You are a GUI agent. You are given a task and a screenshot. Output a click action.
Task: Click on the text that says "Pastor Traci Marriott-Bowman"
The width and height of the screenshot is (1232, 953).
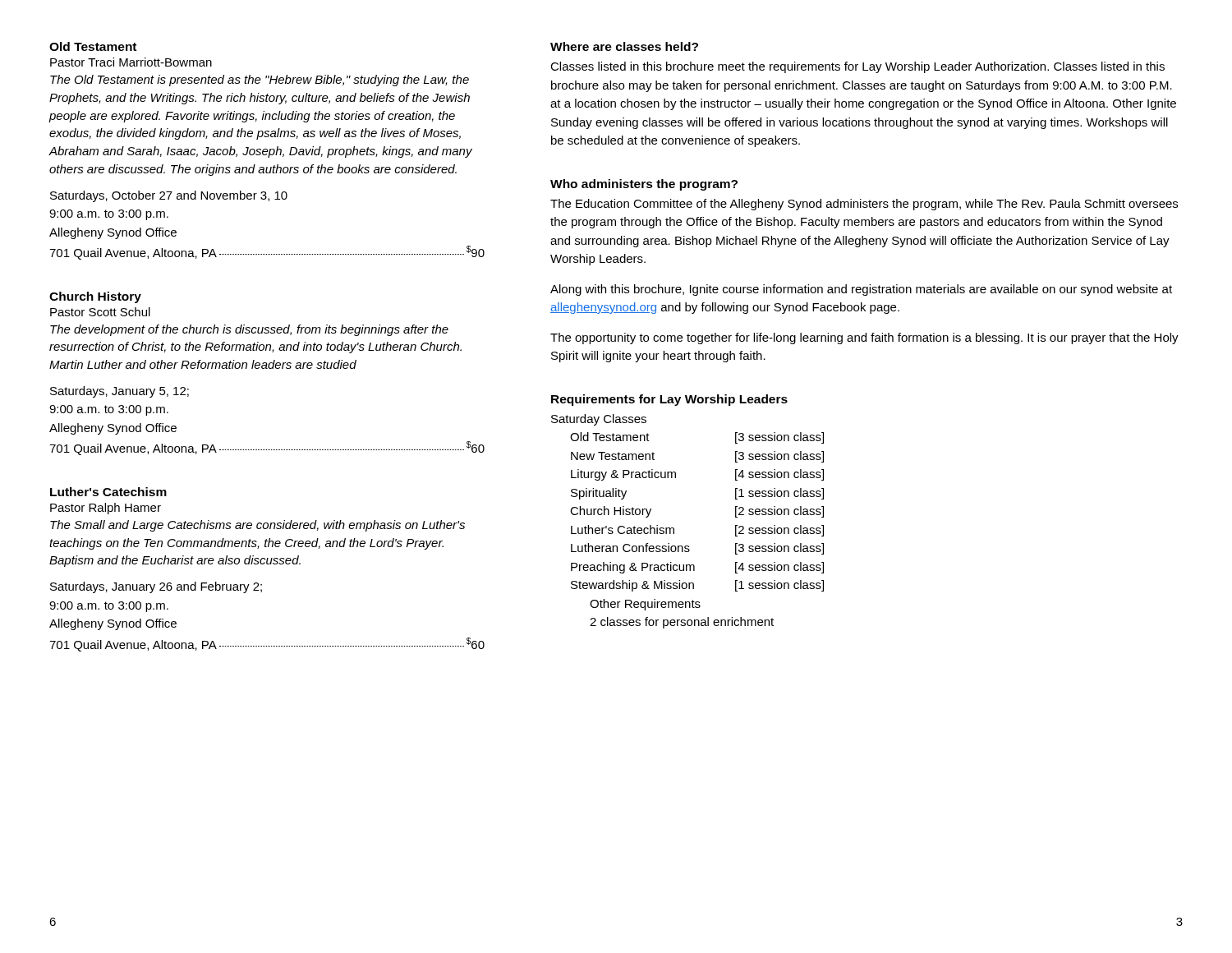pos(131,62)
